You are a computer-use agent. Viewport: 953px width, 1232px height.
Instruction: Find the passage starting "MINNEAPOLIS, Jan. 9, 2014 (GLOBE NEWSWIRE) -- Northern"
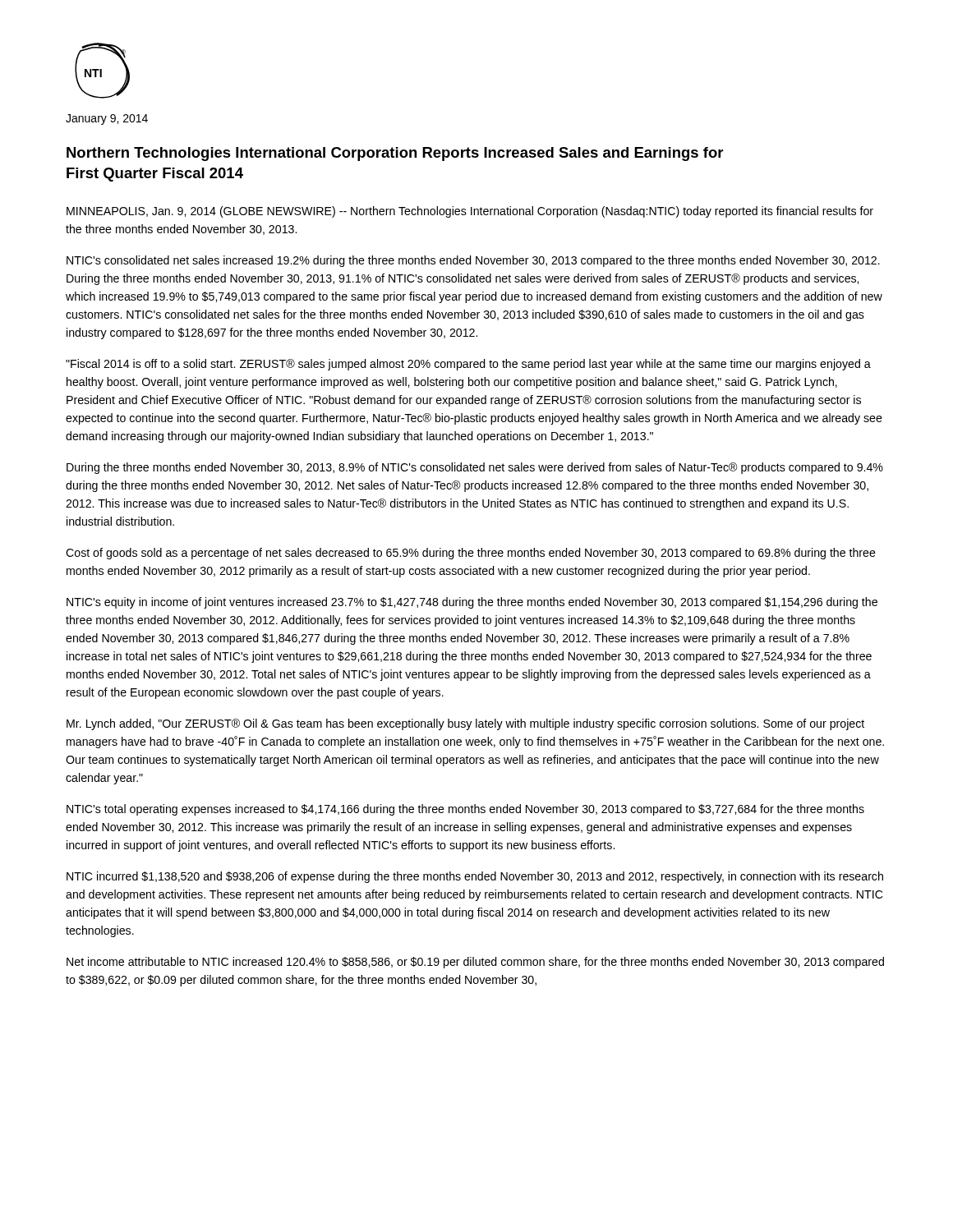(x=470, y=220)
